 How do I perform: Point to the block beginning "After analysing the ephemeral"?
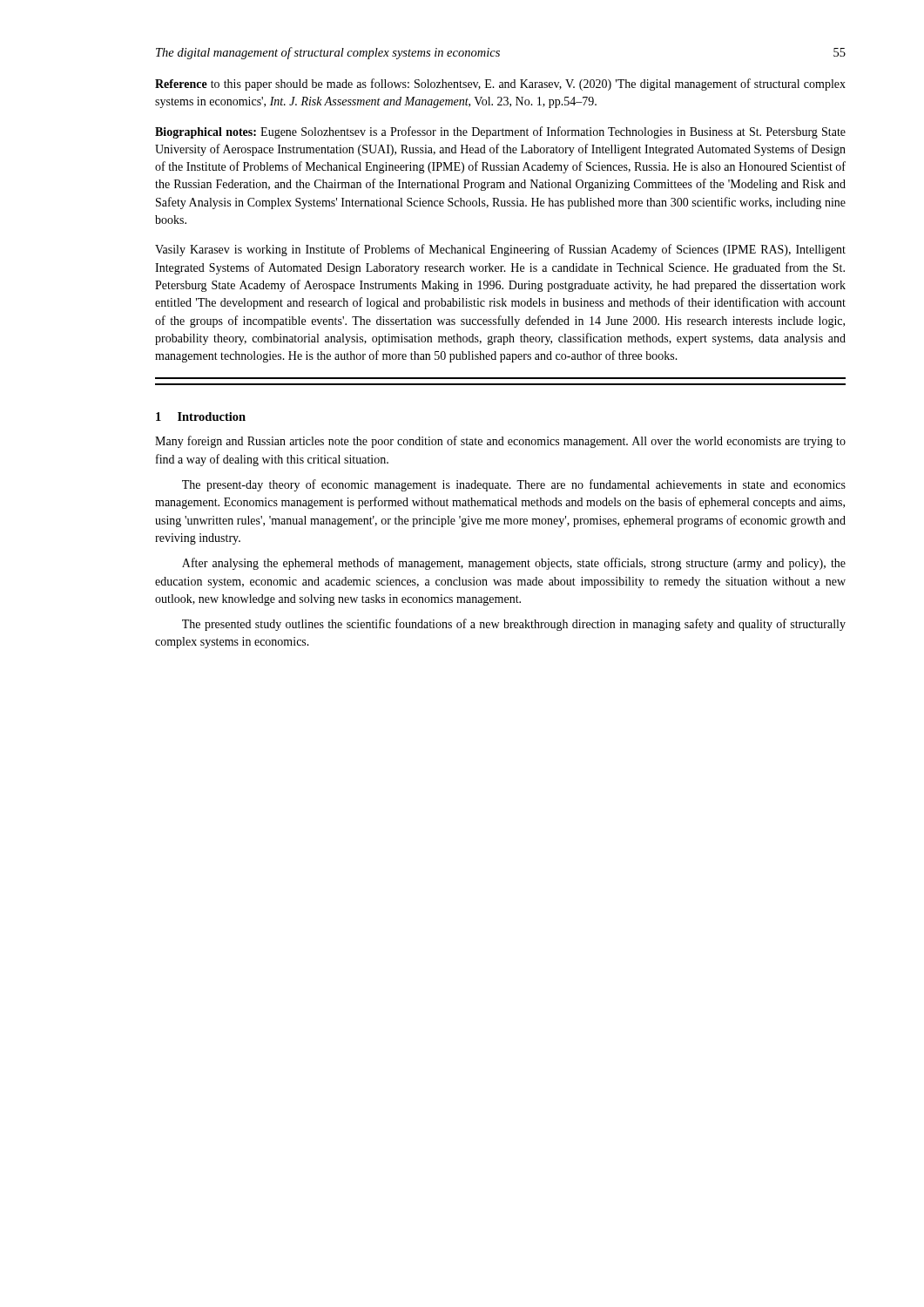click(500, 582)
